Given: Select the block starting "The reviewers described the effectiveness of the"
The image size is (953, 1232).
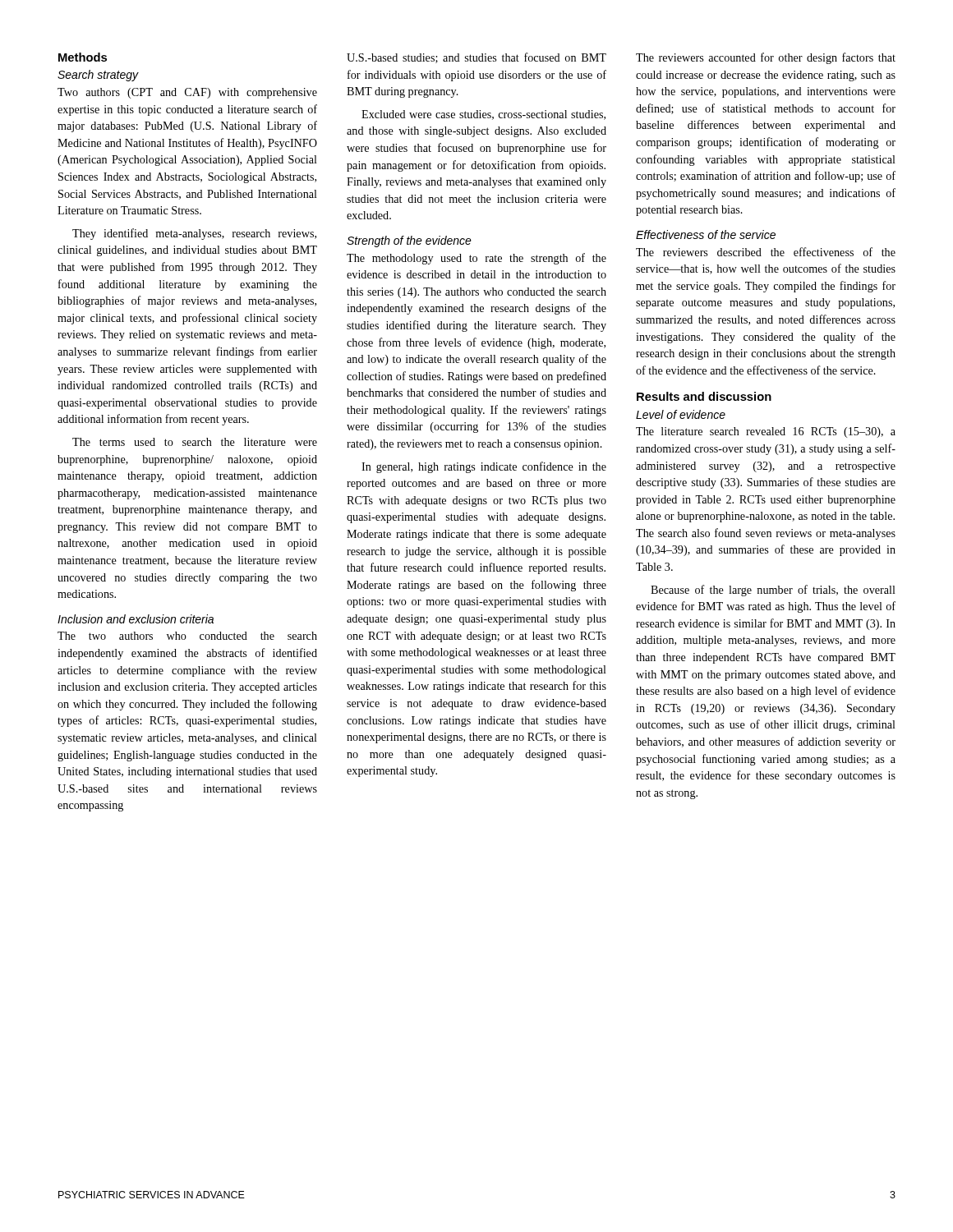Looking at the screenshot, I should [x=766, y=311].
